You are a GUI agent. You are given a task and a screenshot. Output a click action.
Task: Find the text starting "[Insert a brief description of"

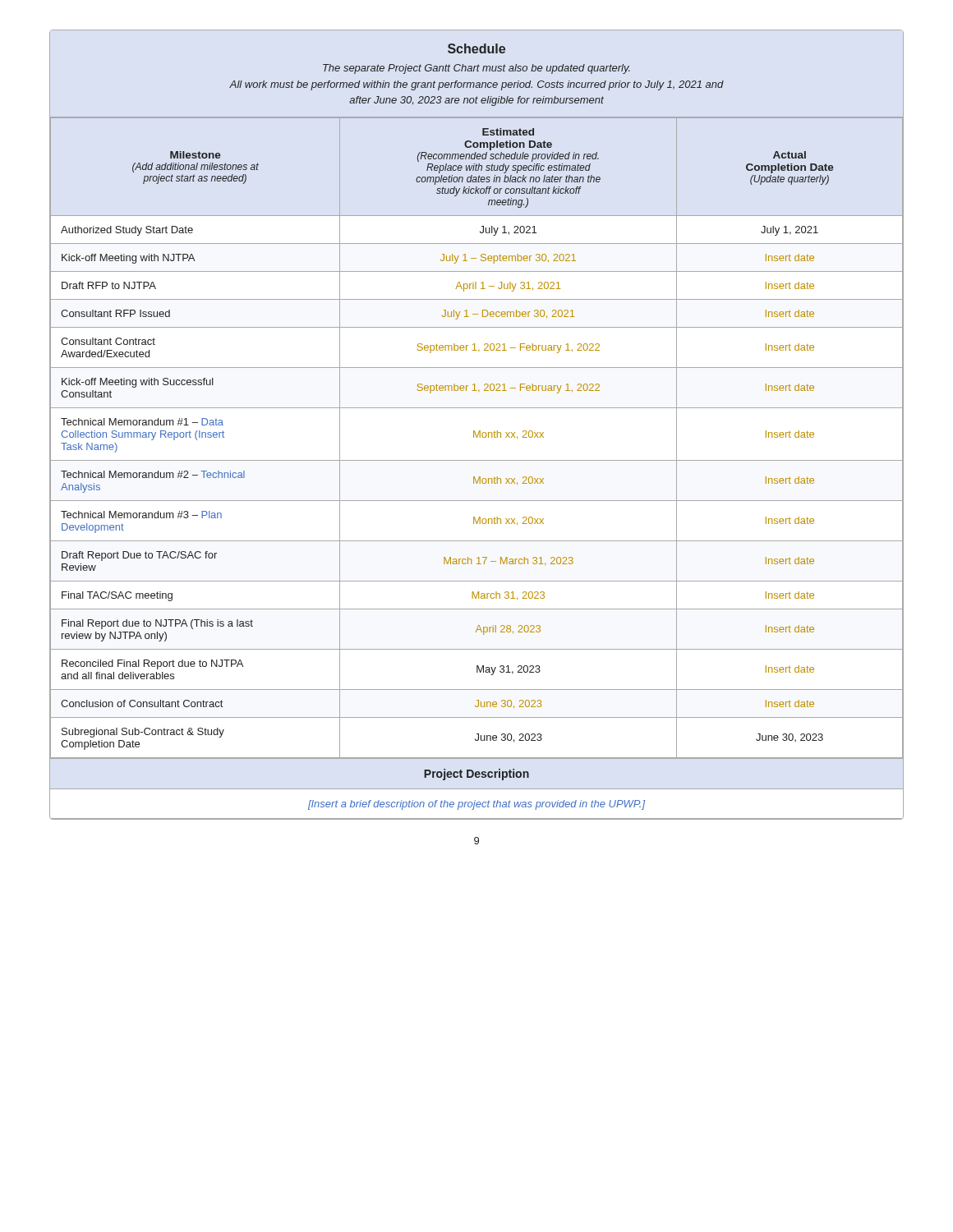pyautogui.click(x=476, y=803)
